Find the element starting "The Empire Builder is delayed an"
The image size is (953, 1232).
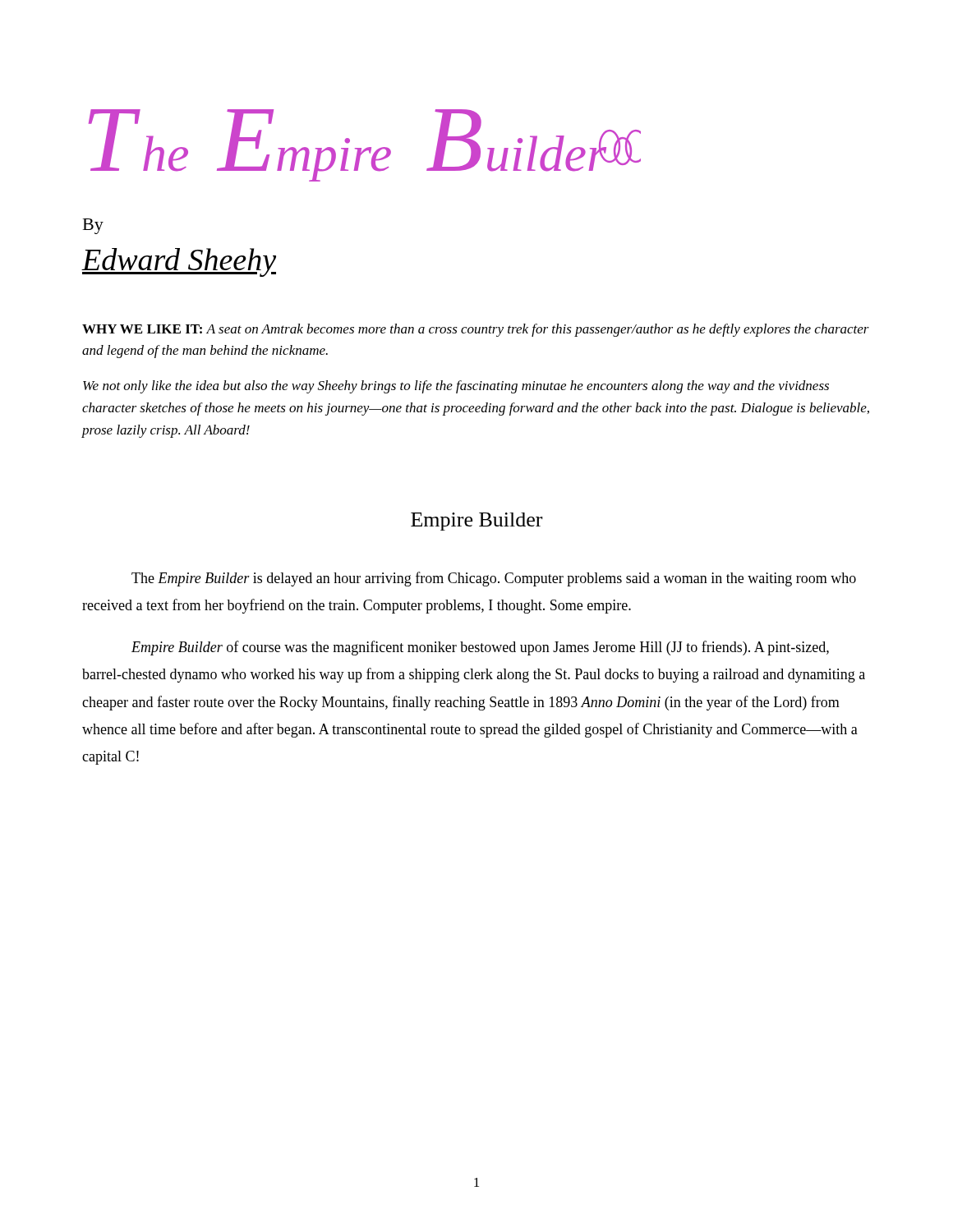(476, 592)
